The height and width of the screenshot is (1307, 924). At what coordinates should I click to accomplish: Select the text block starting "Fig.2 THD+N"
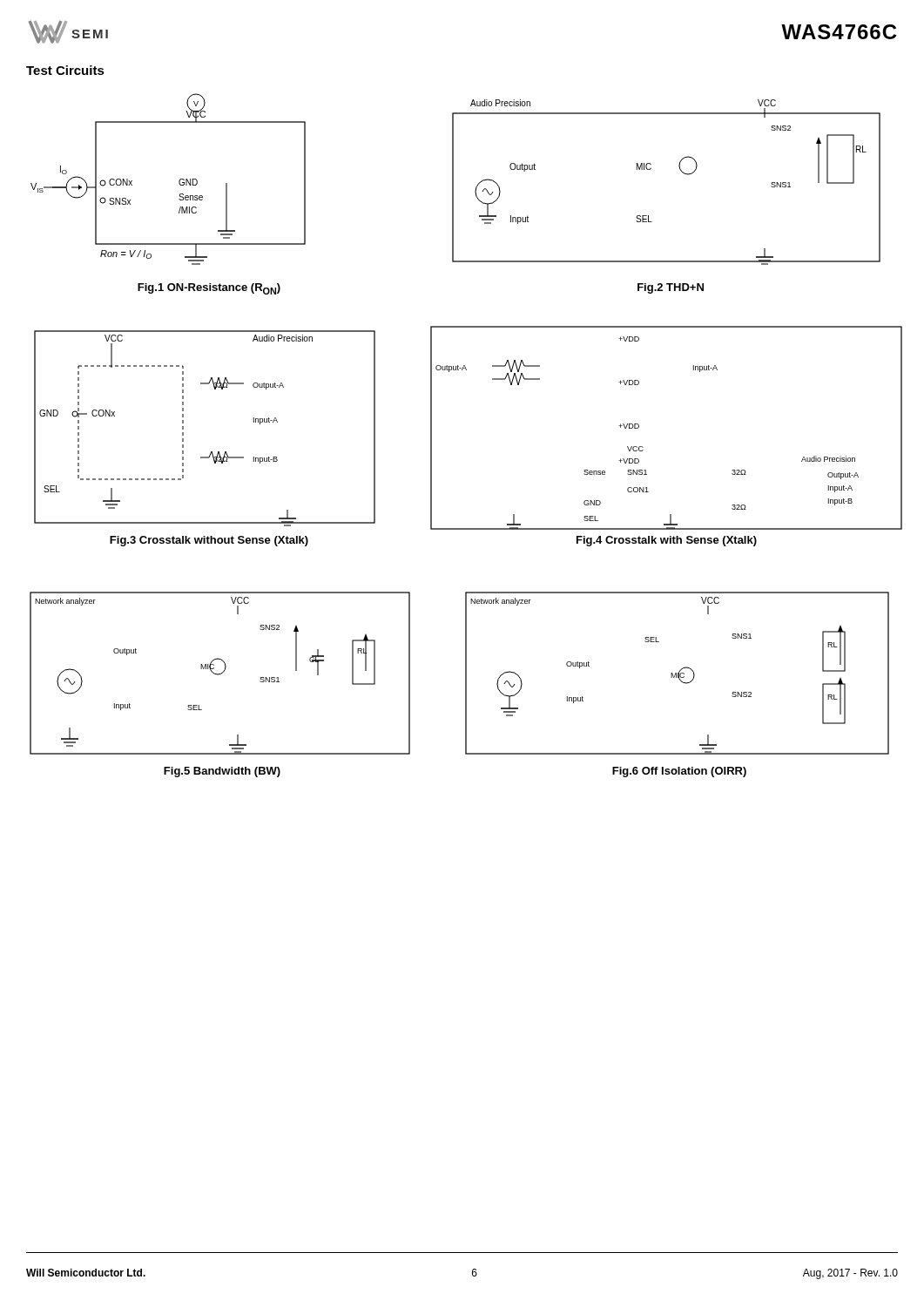coord(671,287)
